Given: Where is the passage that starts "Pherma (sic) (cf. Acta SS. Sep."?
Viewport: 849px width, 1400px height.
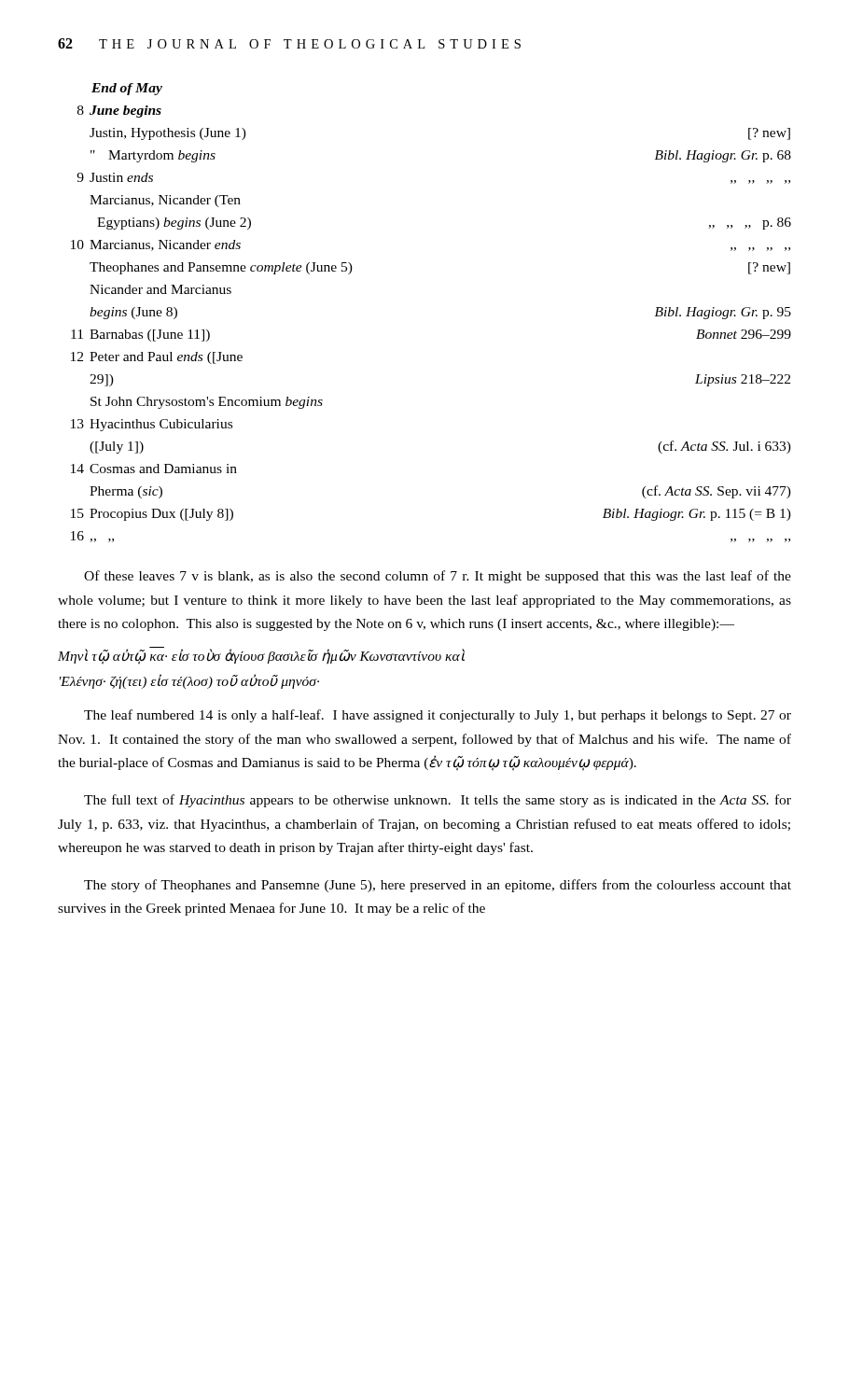Looking at the screenshot, I should [x=130, y=492].
